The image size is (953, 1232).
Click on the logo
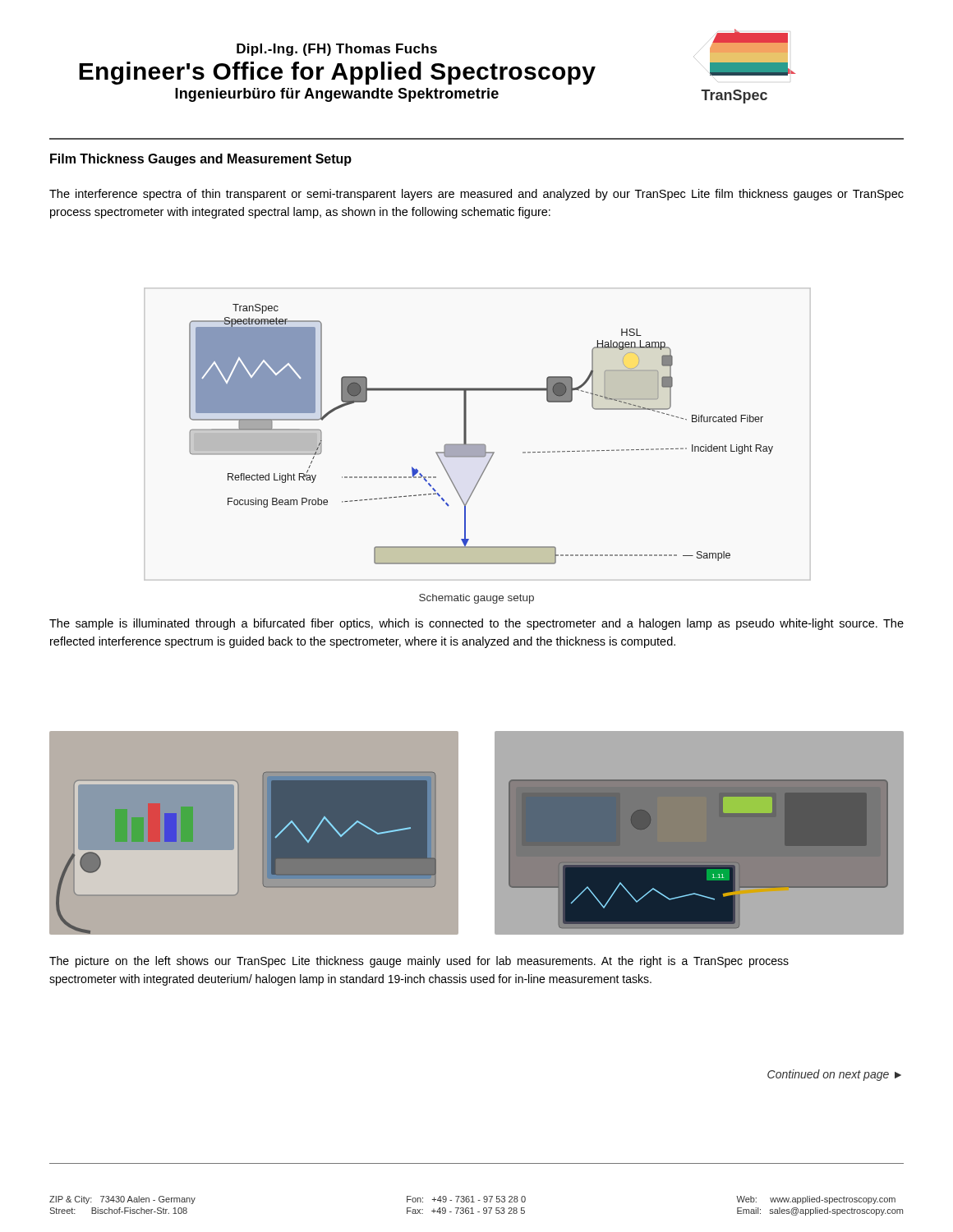tap(735, 71)
